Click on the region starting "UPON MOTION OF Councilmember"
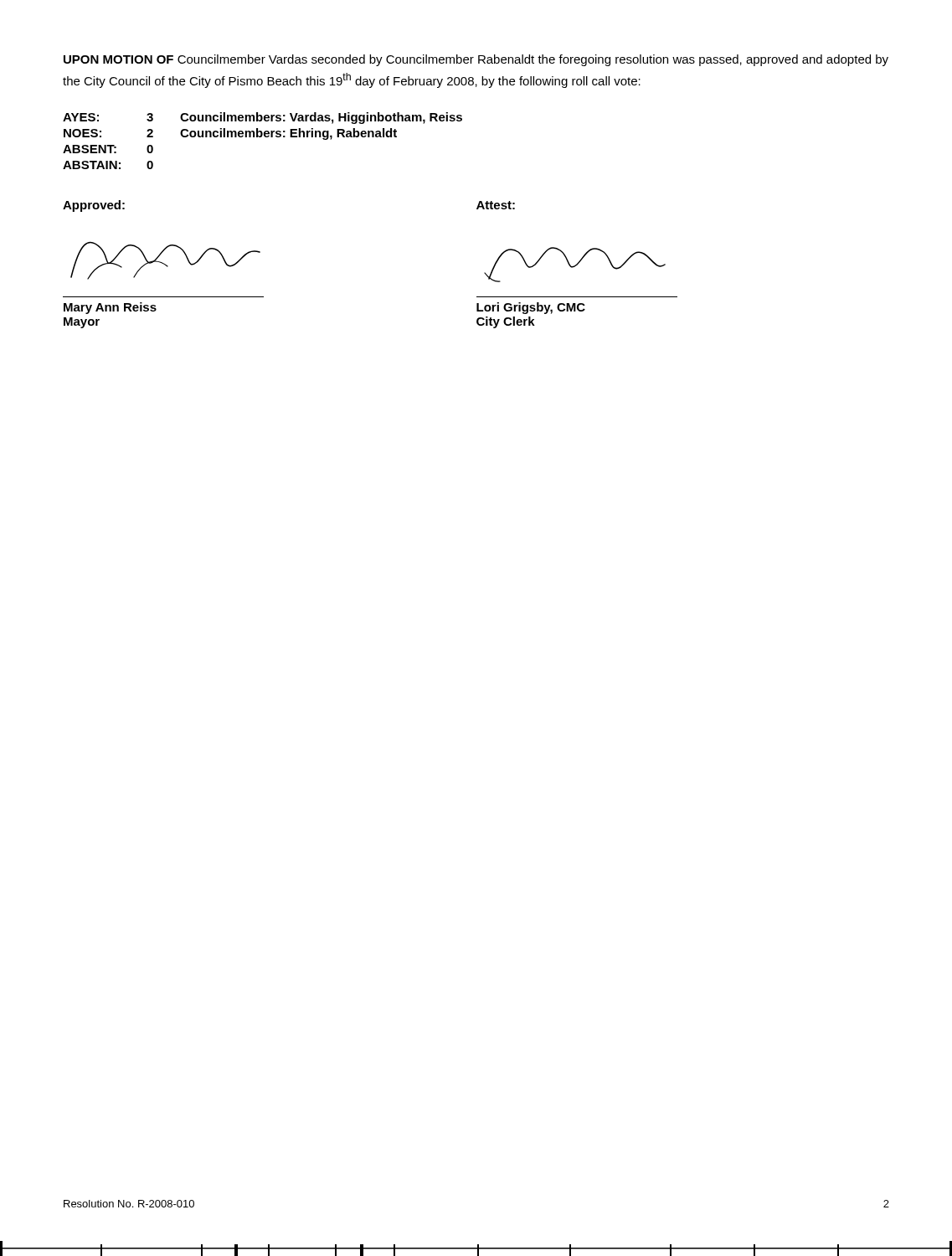The image size is (952, 1256). point(476,70)
